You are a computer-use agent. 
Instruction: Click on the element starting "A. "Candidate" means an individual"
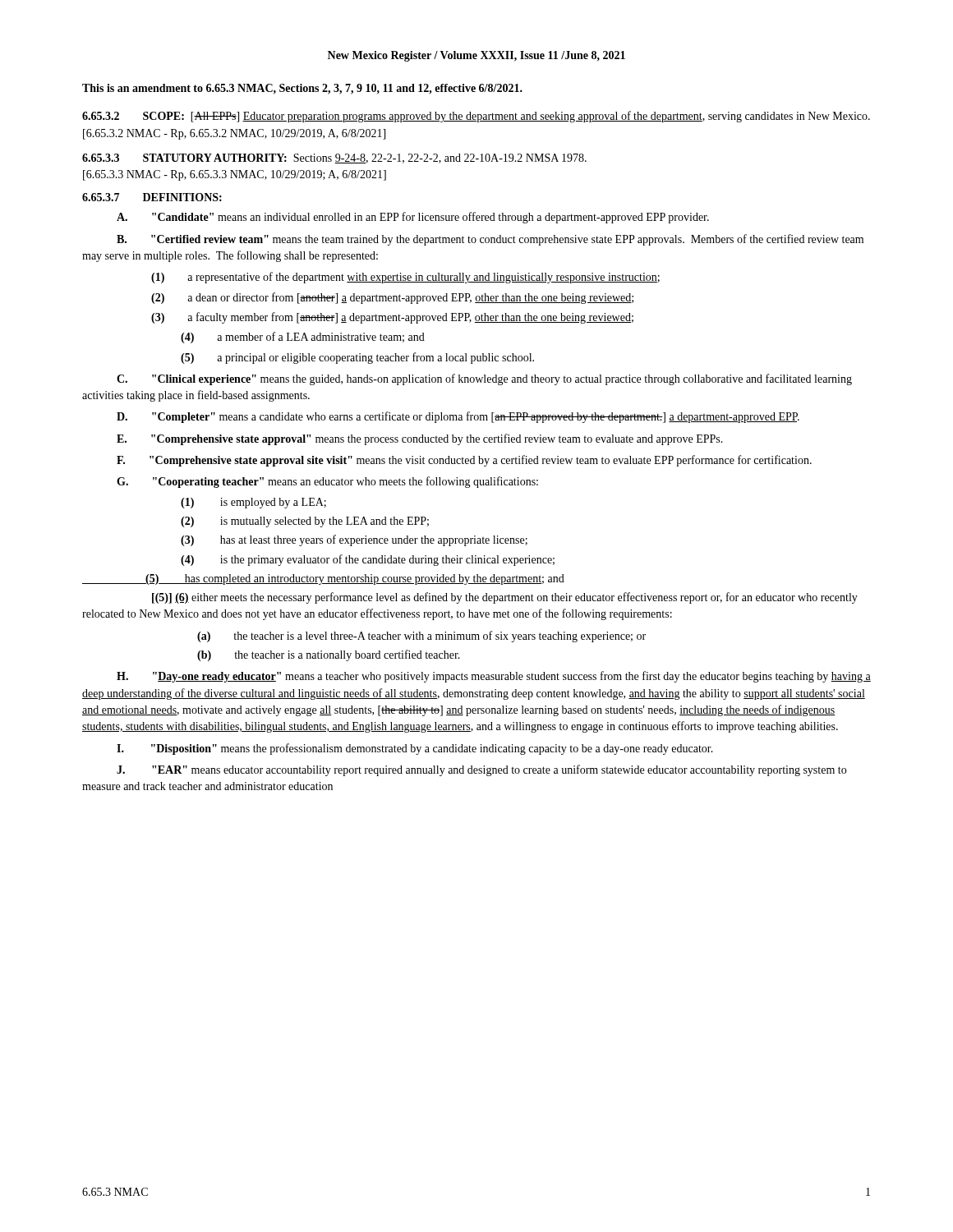tap(396, 218)
